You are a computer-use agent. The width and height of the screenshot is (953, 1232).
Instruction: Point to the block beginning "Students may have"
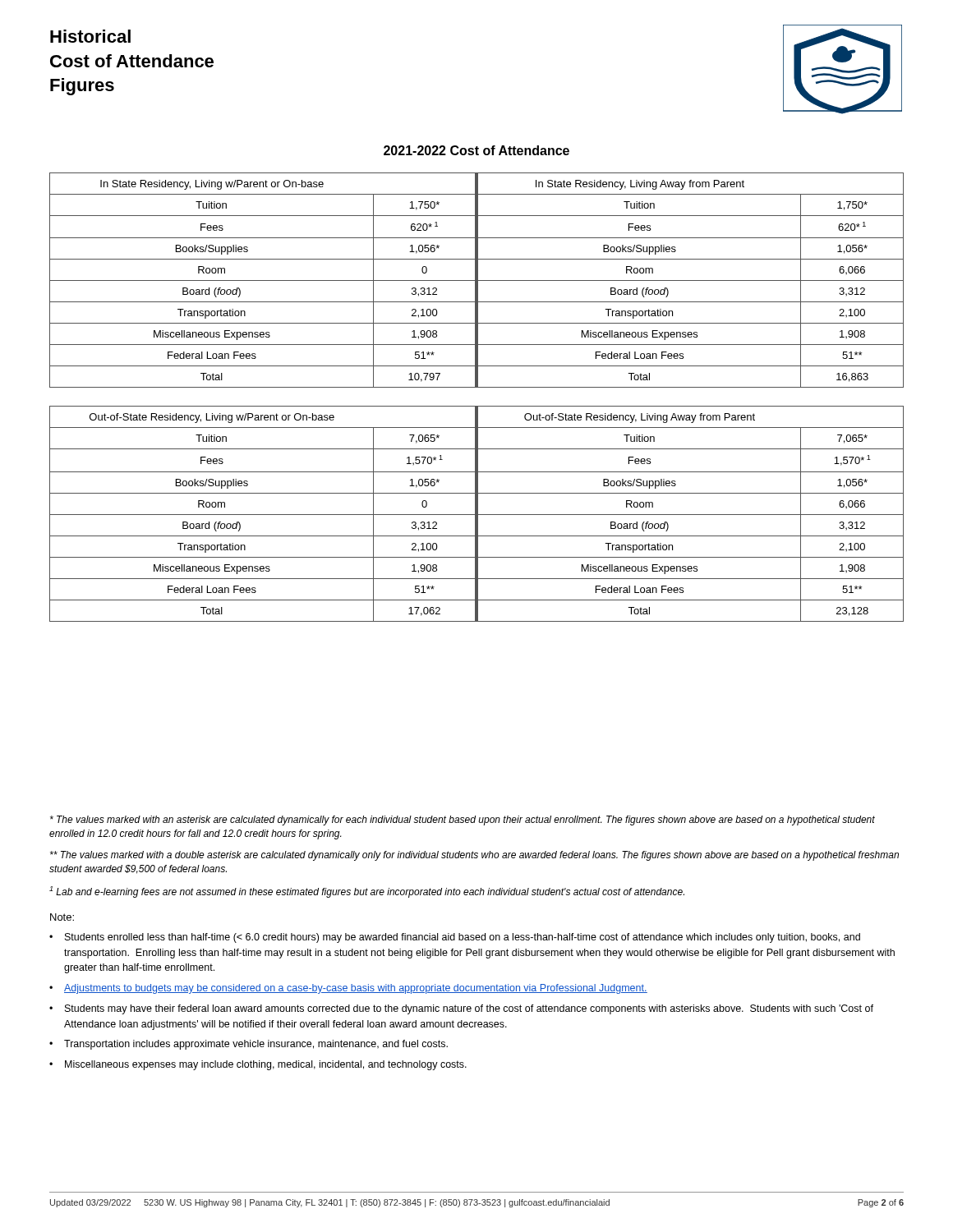[x=469, y=1016]
